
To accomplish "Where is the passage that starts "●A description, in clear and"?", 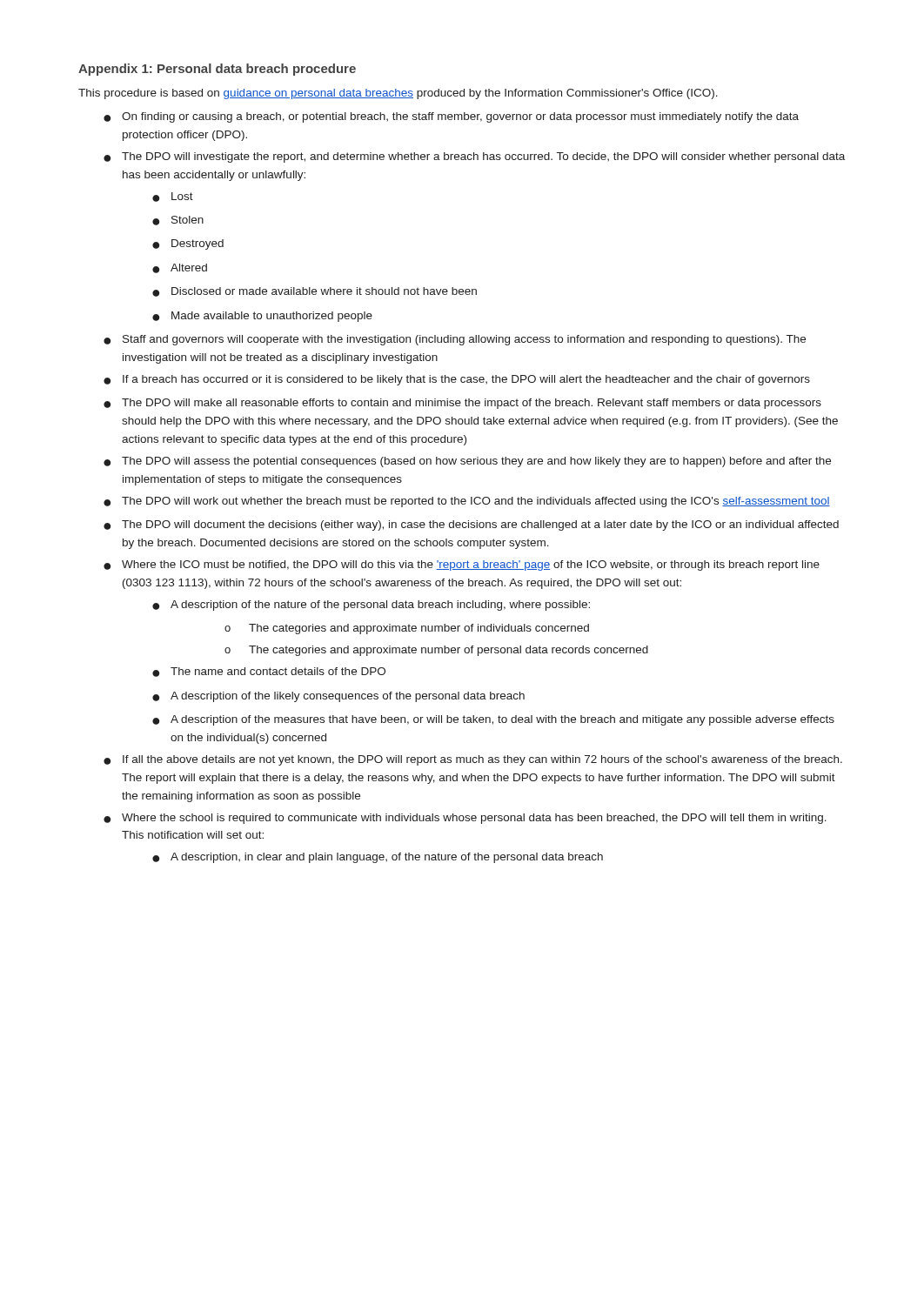I will pos(499,859).
